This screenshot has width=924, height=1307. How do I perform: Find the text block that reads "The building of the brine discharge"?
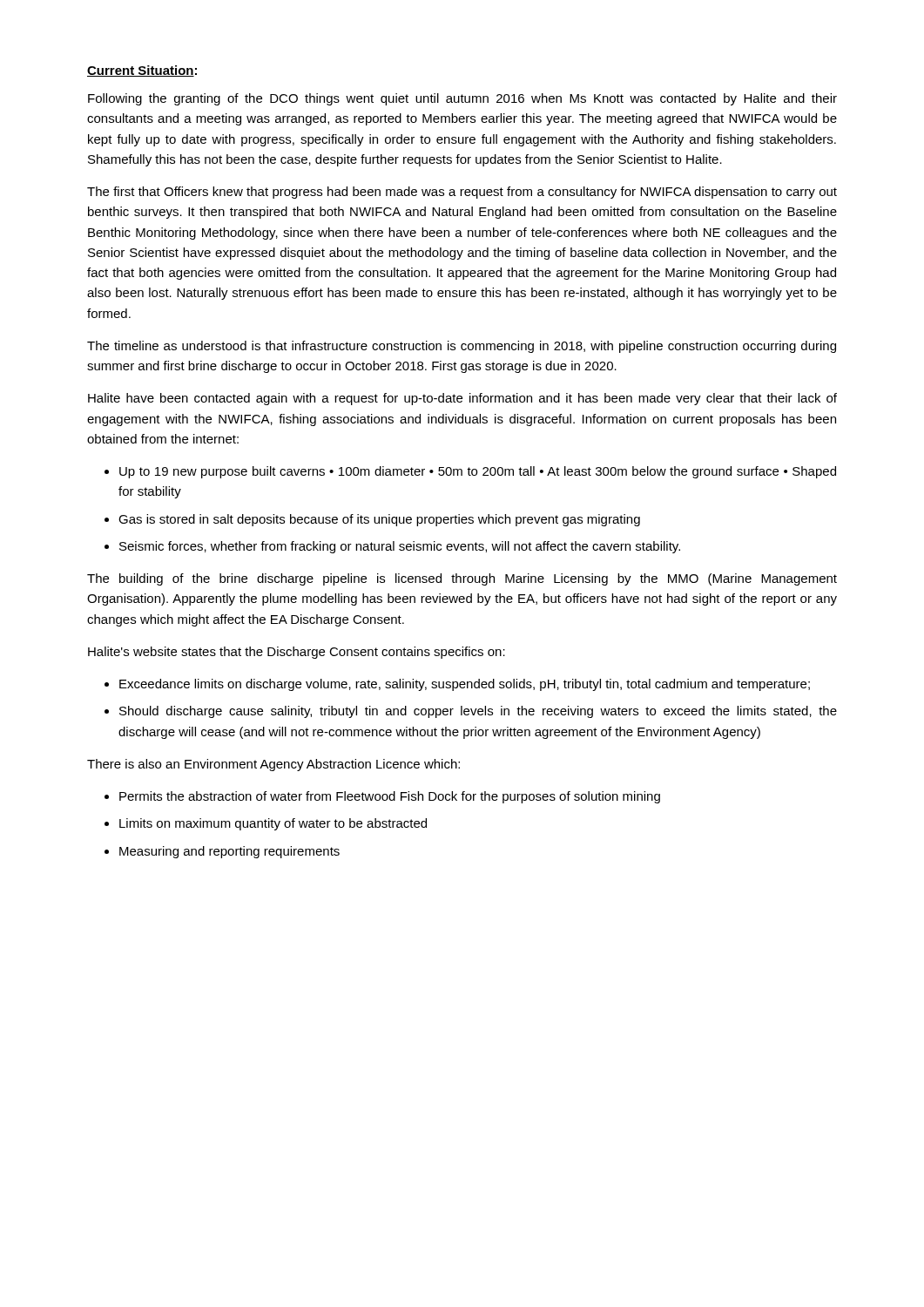pyautogui.click(x=462, y=598)
